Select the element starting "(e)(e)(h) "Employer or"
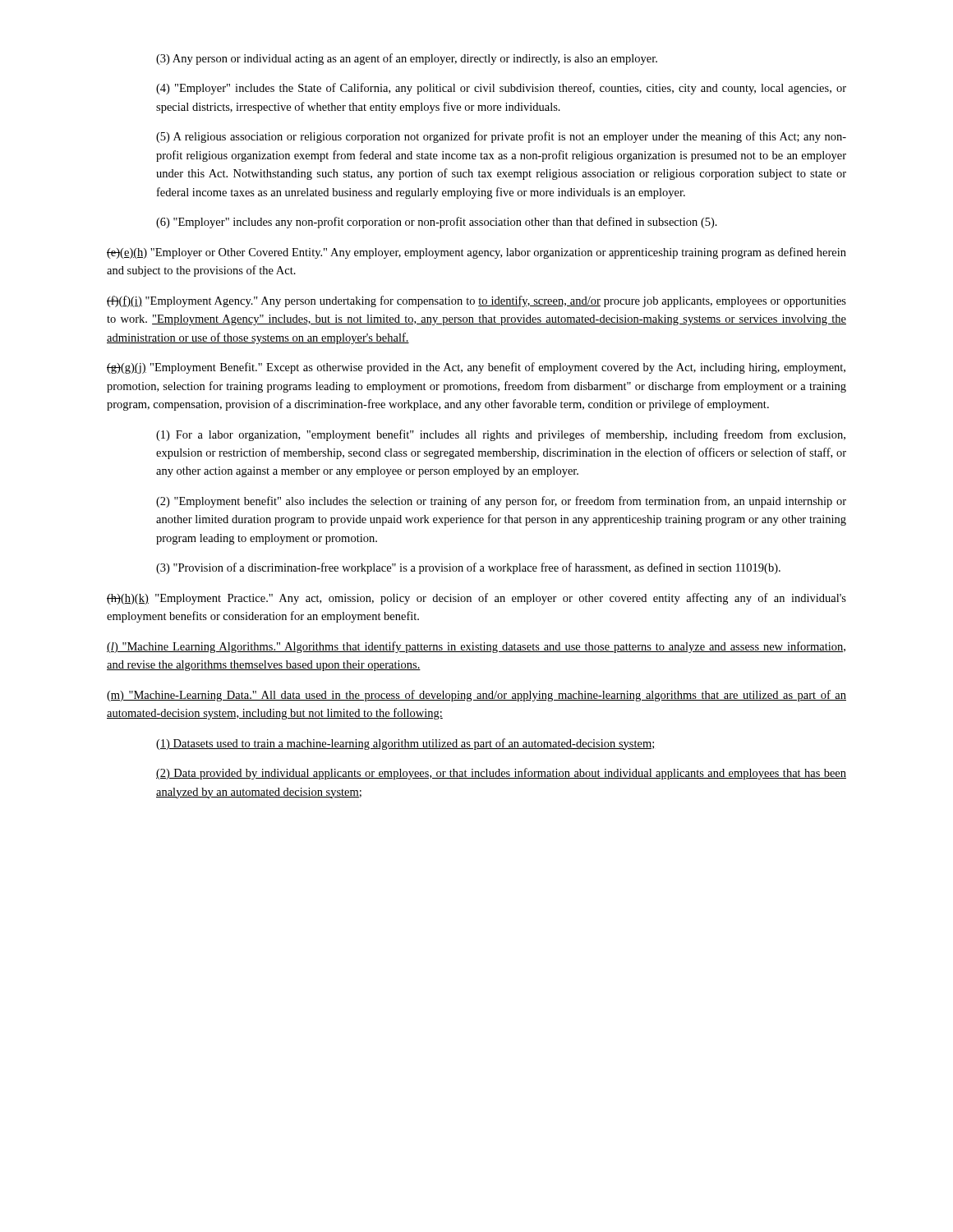Image resolution: width=953 pixels, height=1232 pixels. 476,261
